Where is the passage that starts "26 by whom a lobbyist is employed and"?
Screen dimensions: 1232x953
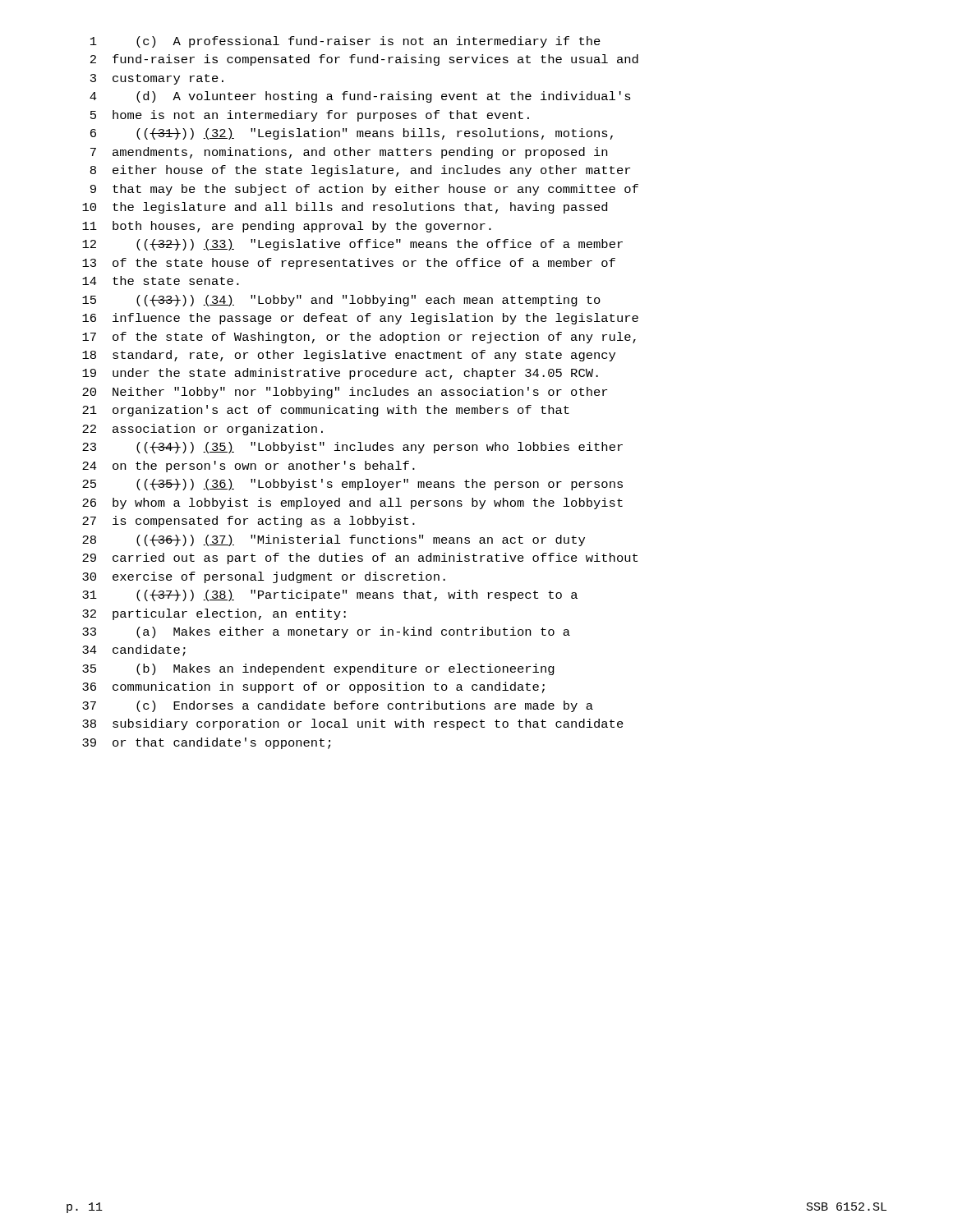pyautogui.click(x=476, y=503)
